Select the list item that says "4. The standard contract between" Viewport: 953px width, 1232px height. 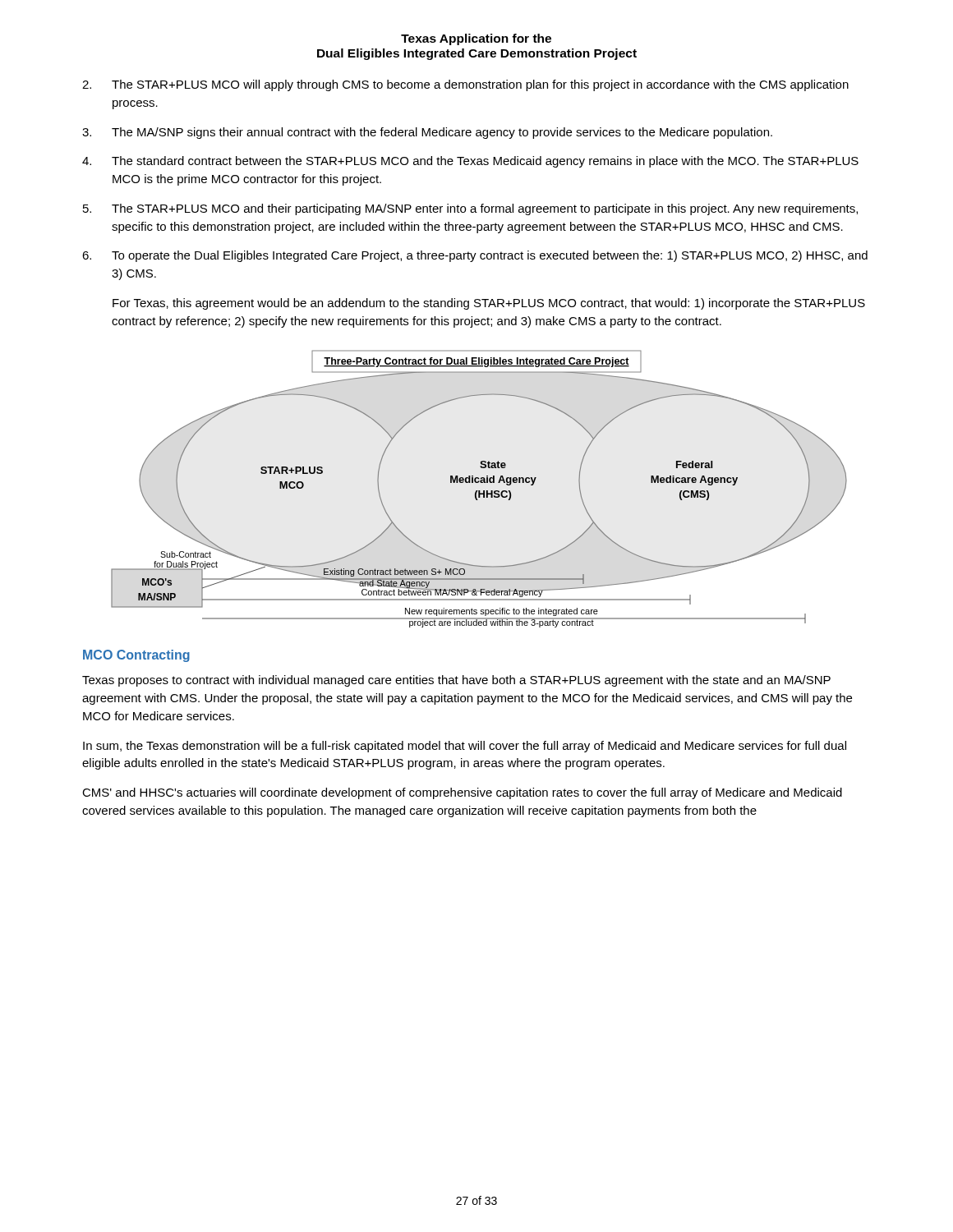pyautogui.click(x=476, y=170)
